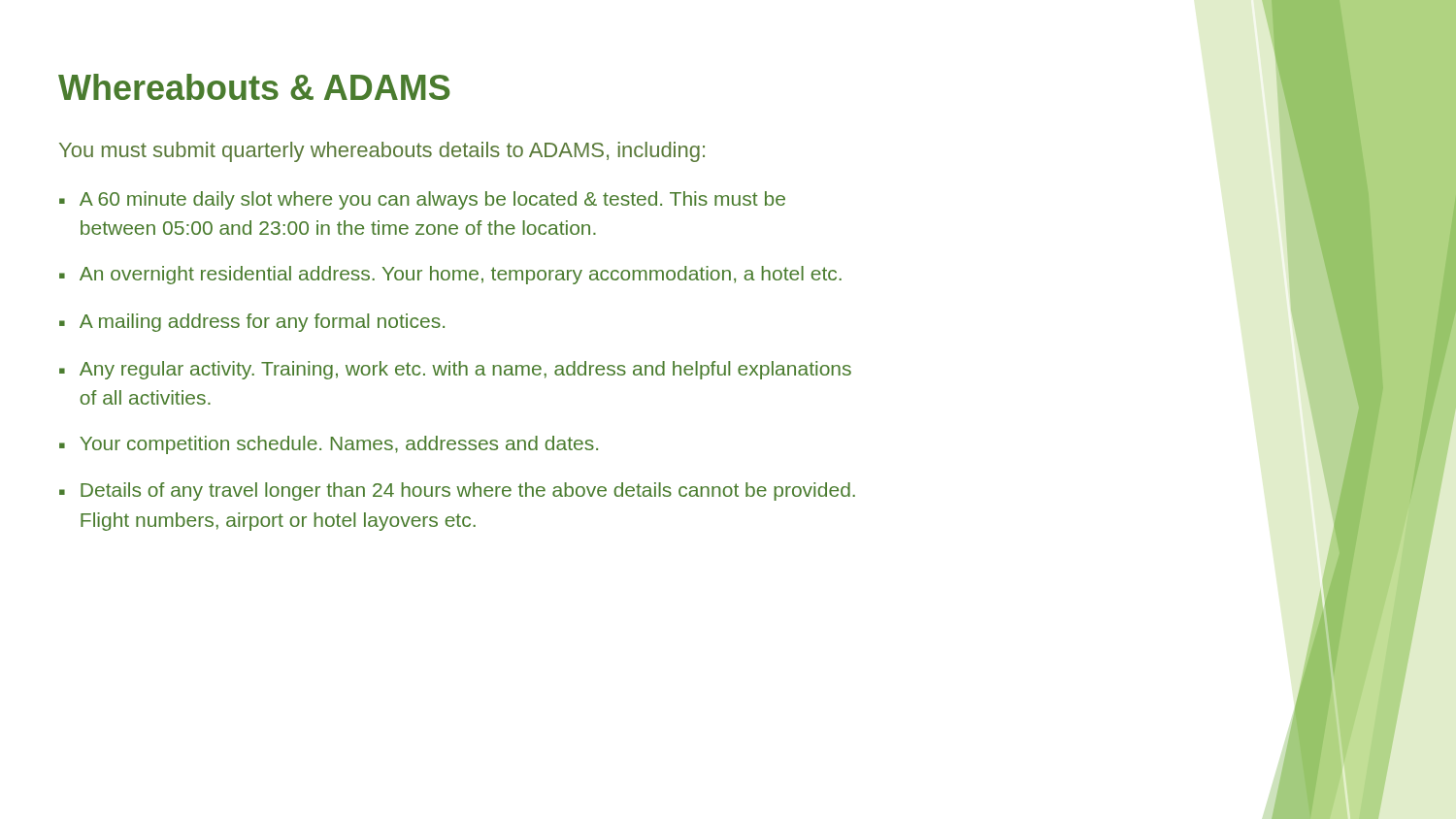
Task: Locate the passage starting "A mailing address for any"
Action: coord(263,320)
